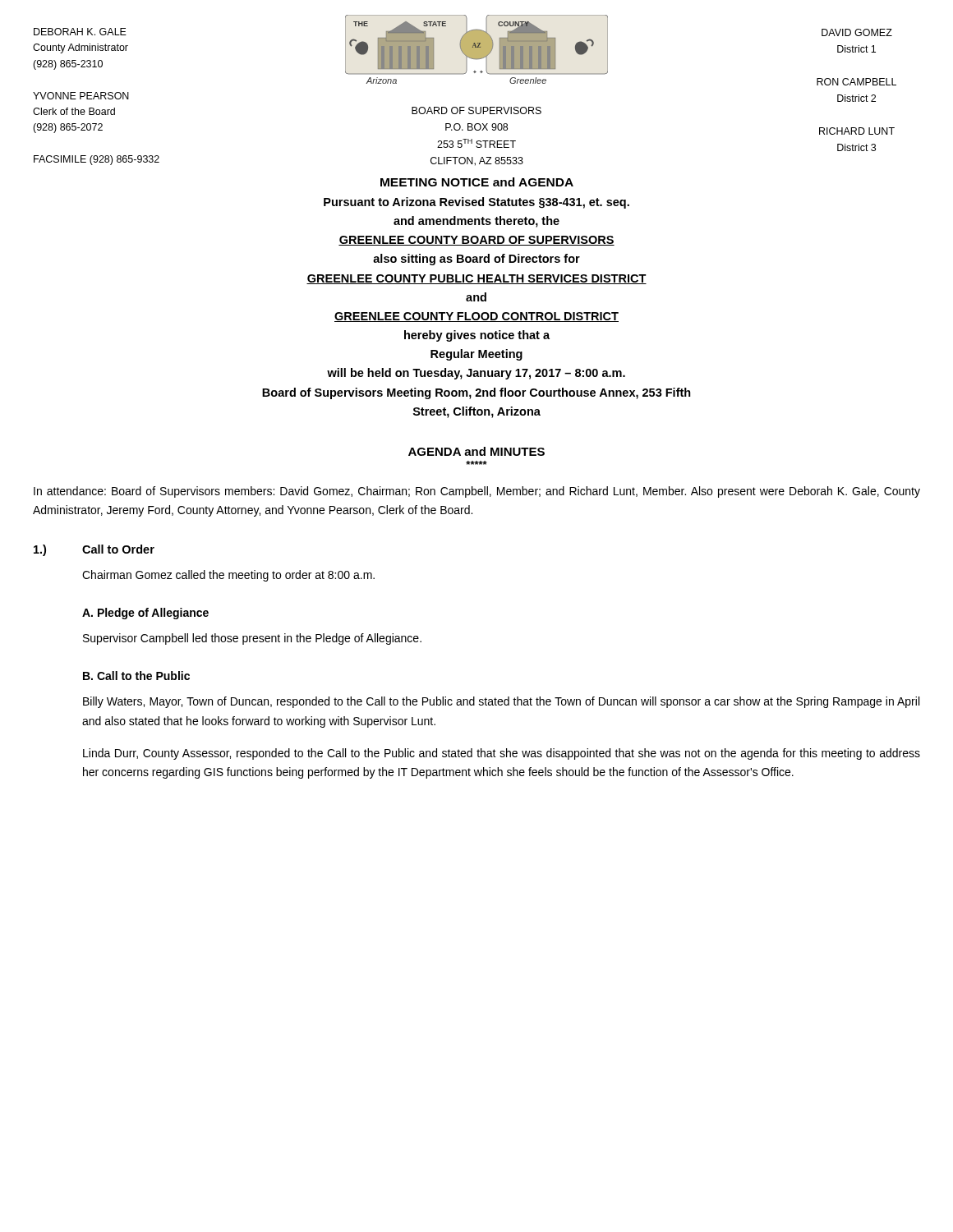Locate the logo
The height and width of the screenshot is (1232, 953).
[476, 92]
